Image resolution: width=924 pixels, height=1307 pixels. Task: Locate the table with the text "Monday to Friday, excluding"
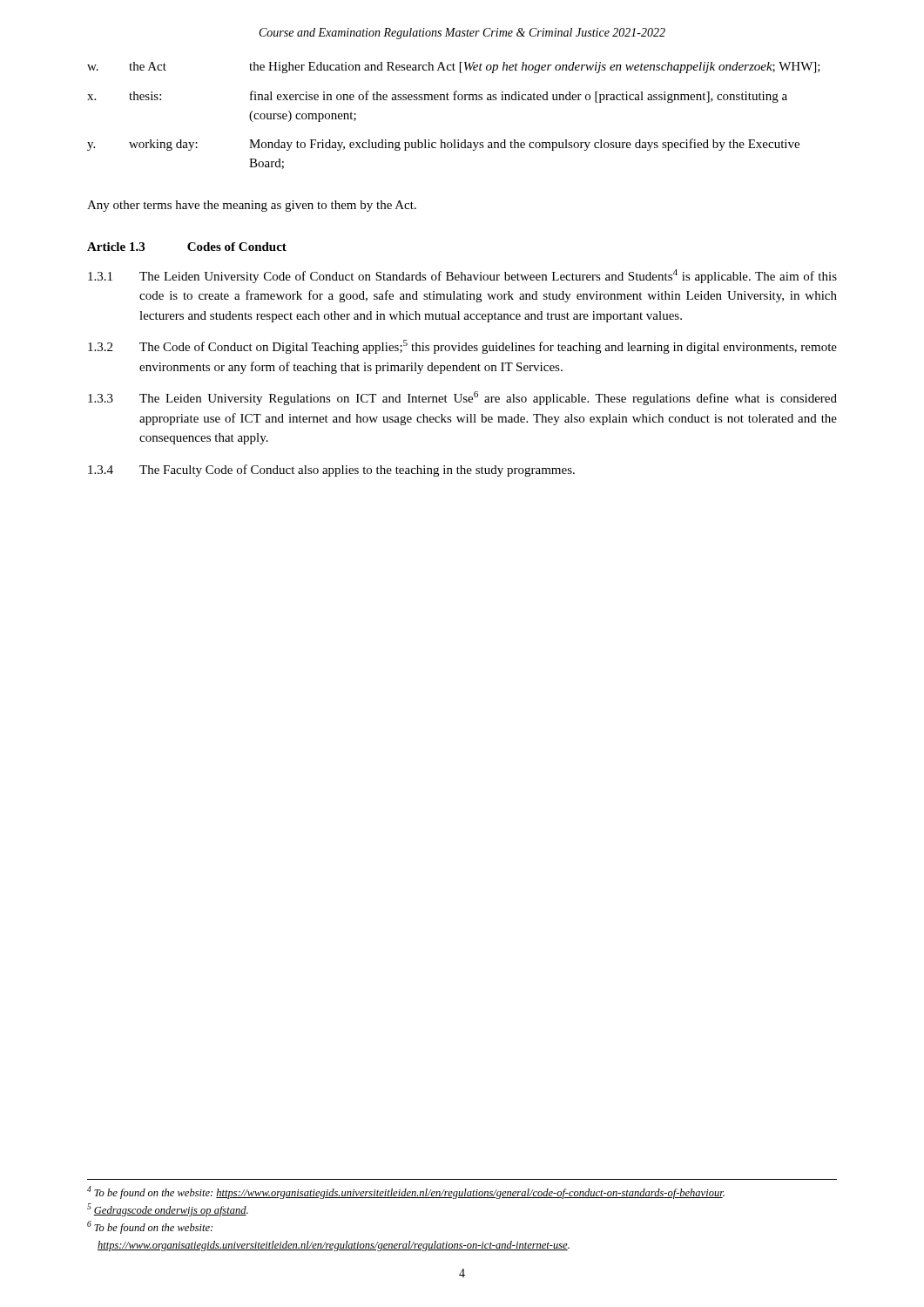point(462,115)
